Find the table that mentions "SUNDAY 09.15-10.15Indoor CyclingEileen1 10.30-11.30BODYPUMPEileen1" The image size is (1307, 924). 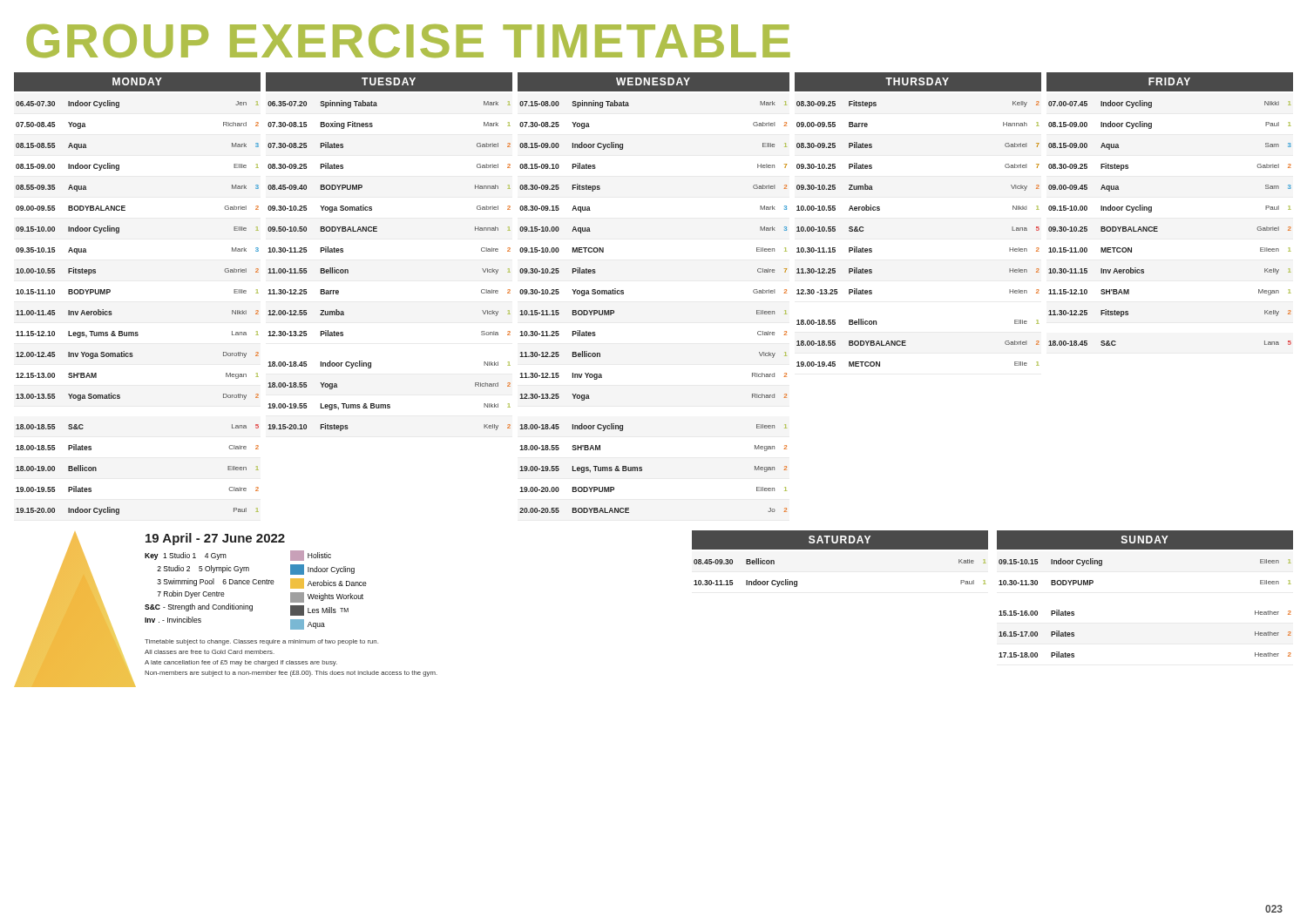click(1145, 598)
